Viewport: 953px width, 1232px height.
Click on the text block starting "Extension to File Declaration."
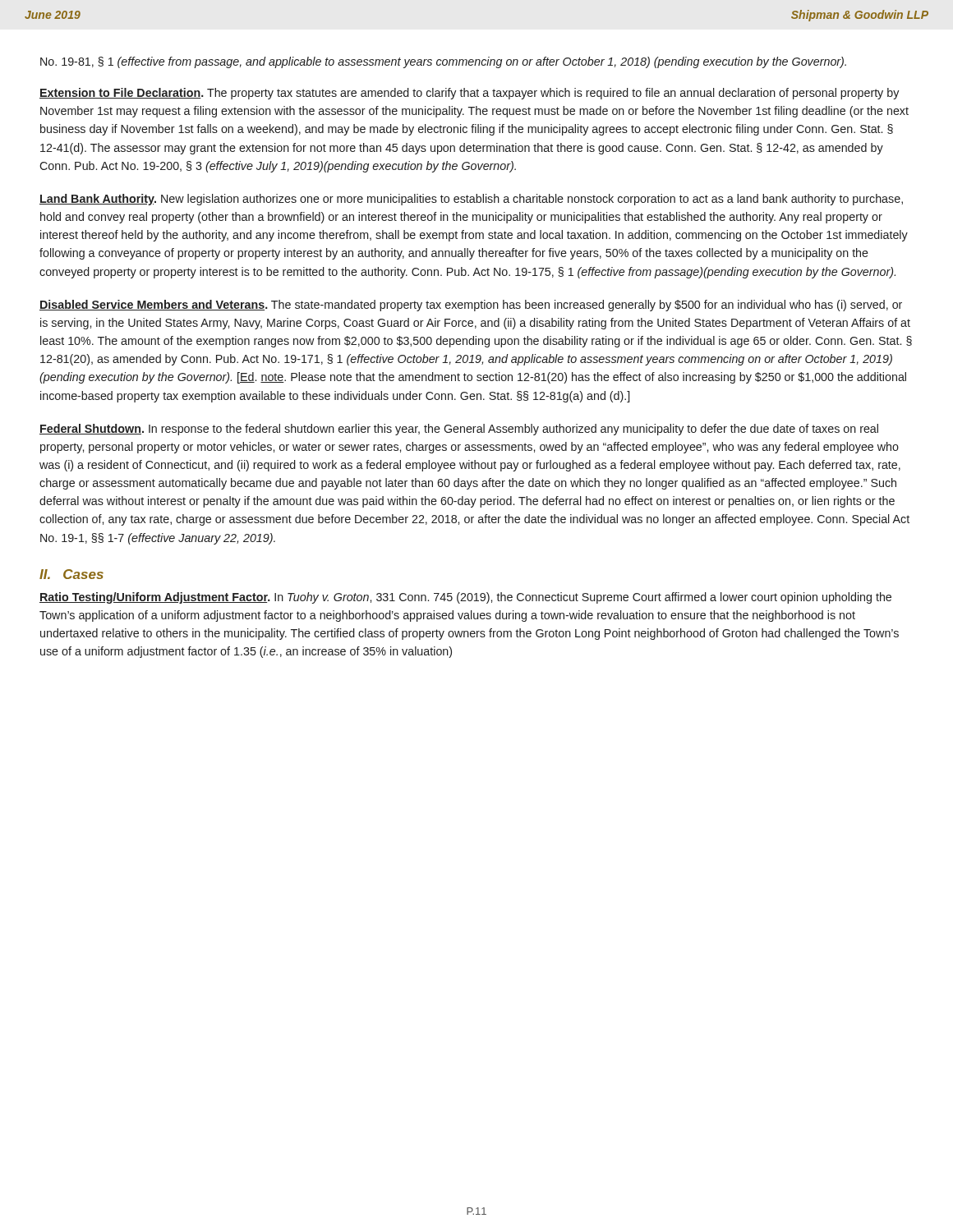coord(476,129)
